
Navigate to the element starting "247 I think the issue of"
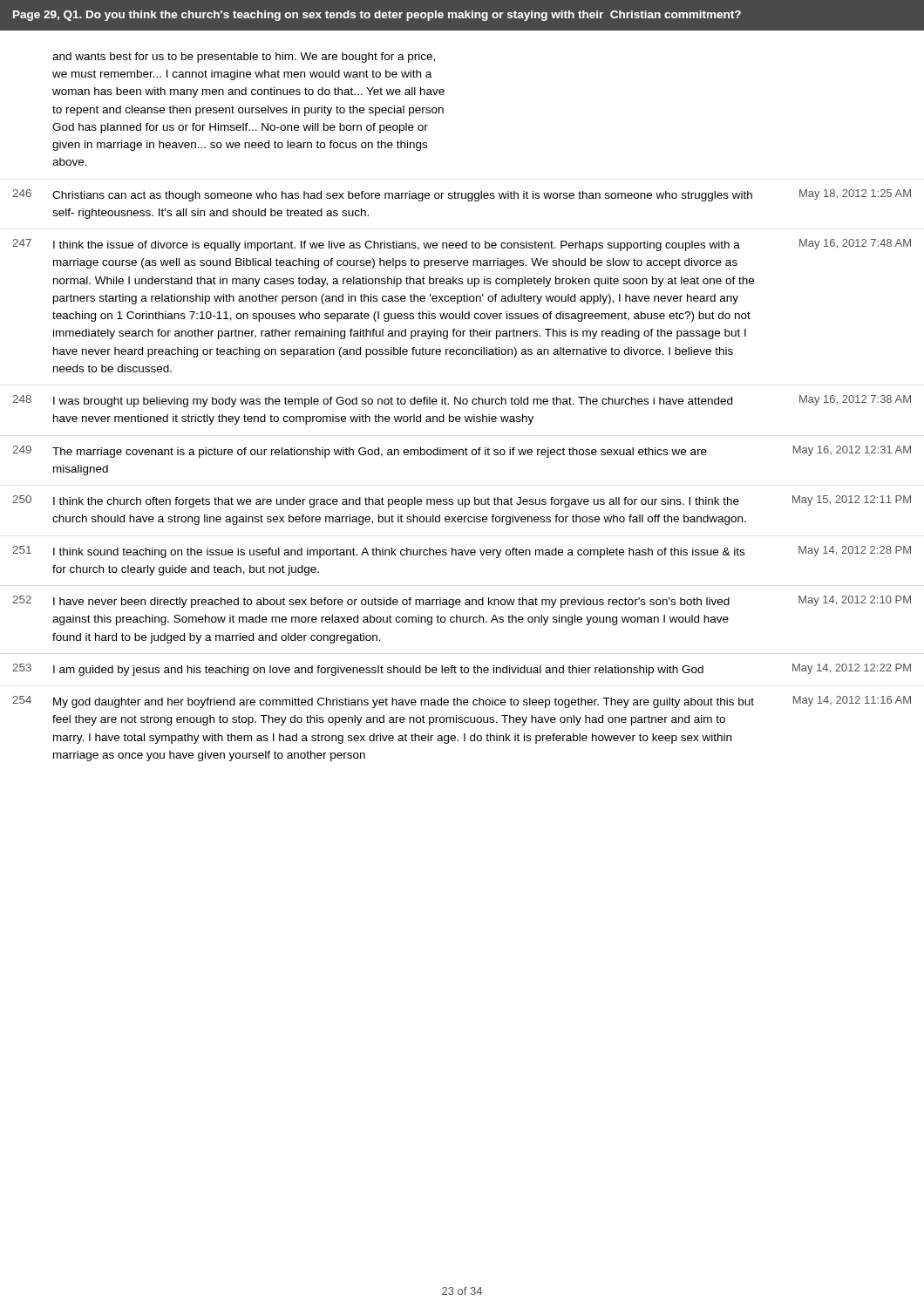(462, 307)
